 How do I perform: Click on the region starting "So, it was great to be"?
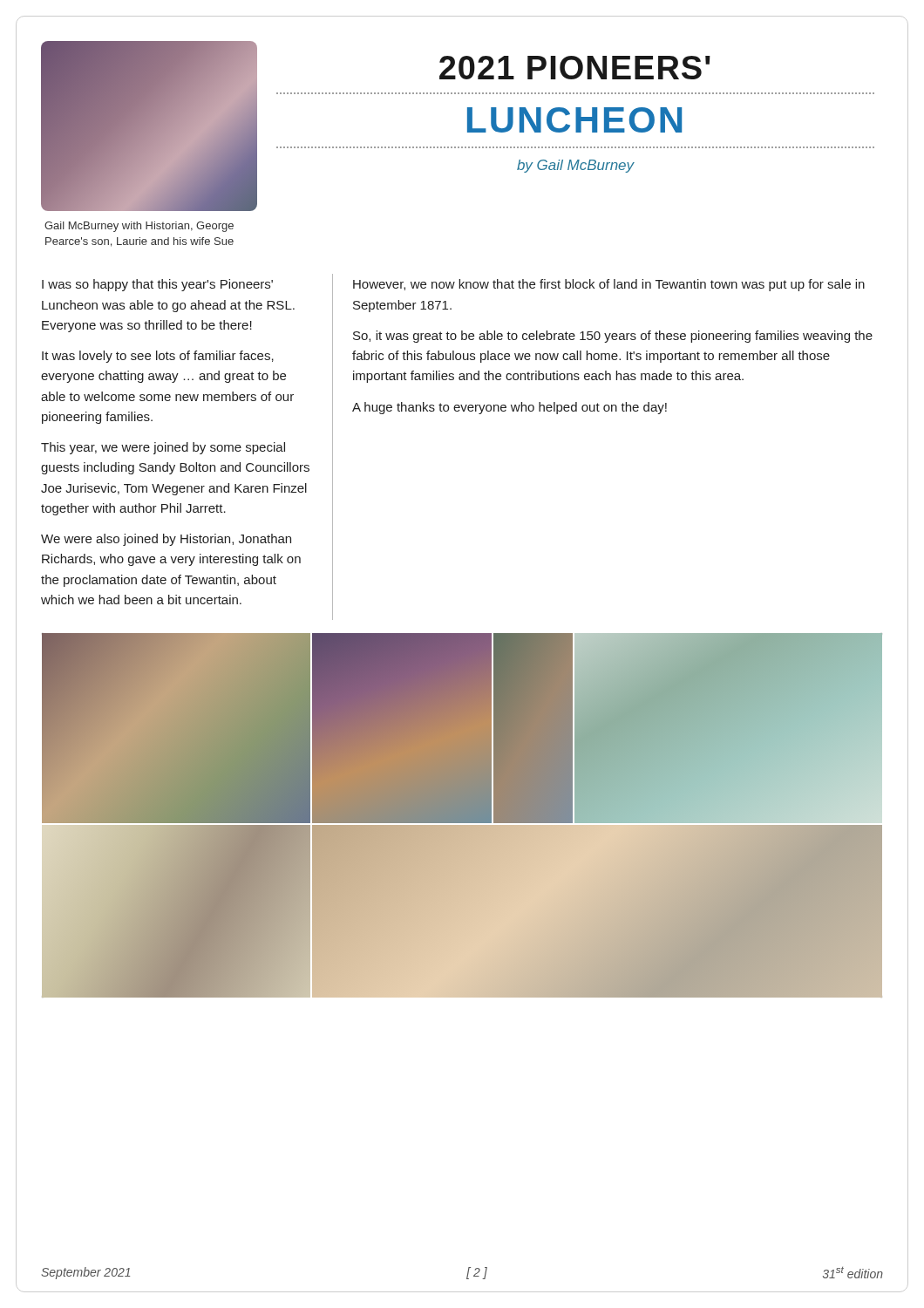[x=612, y=355]
